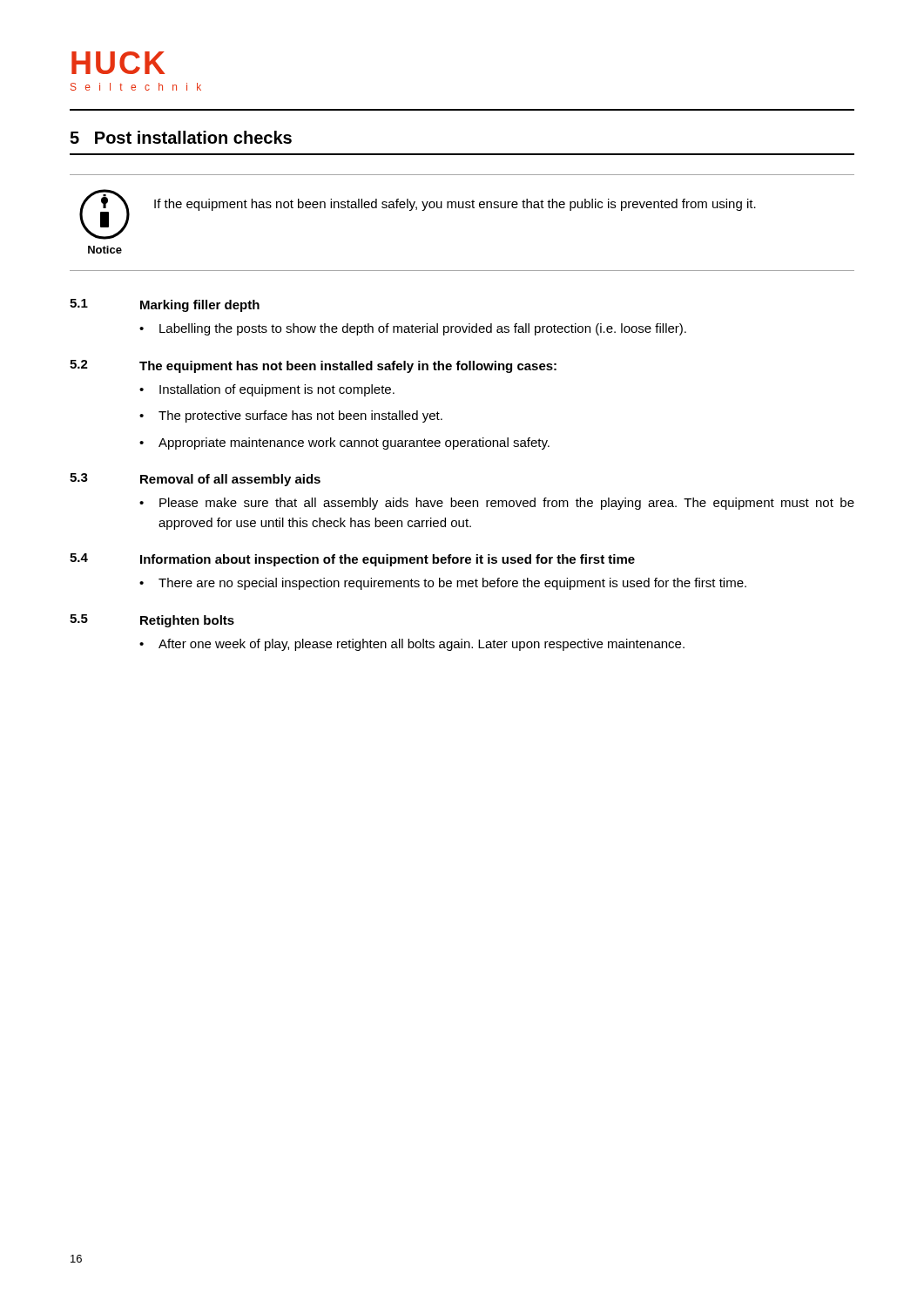Image resolution: width=924 pixels, height=1307 pixels.
Task: Find the element starting "• Please make sure that all"
Action: click(x=497, y=513)
